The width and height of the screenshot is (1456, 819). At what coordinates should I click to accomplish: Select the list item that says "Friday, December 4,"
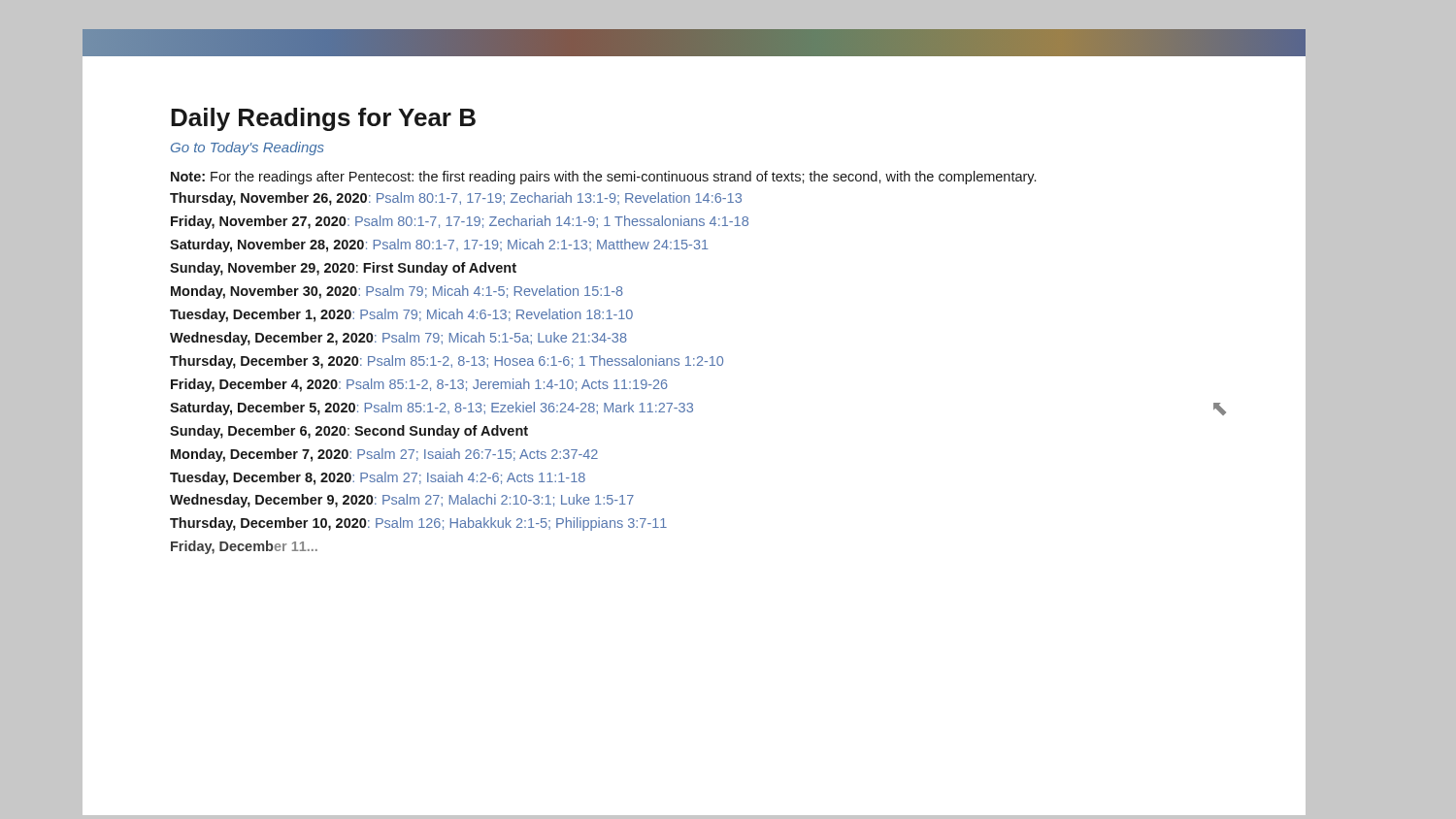(419, 384)
